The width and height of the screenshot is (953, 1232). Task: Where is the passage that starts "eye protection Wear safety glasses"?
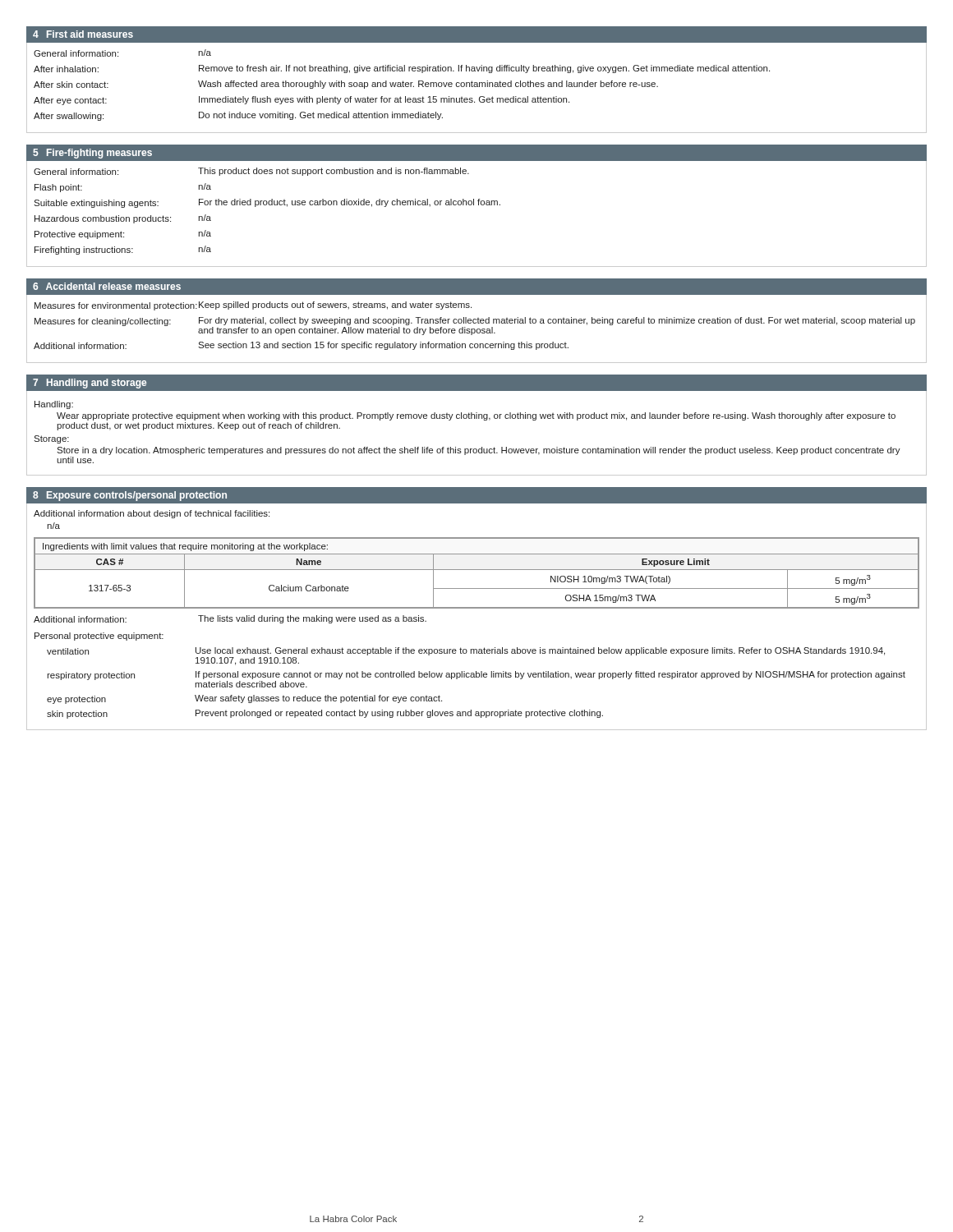244,699
